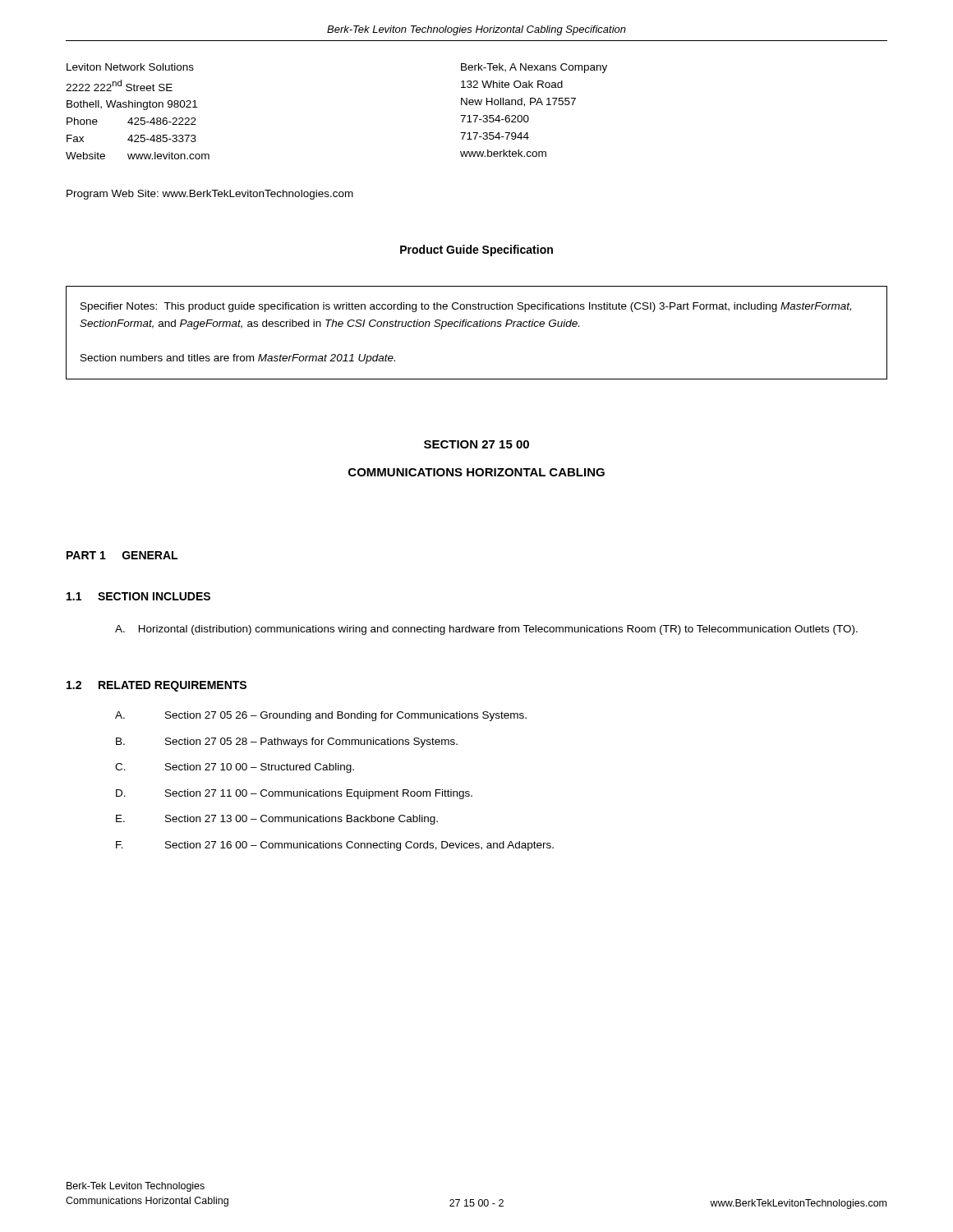Click where it says "1.1 SECTION INCLUDES"
This screenshot has width=953, height=1232.
[138, 596]
